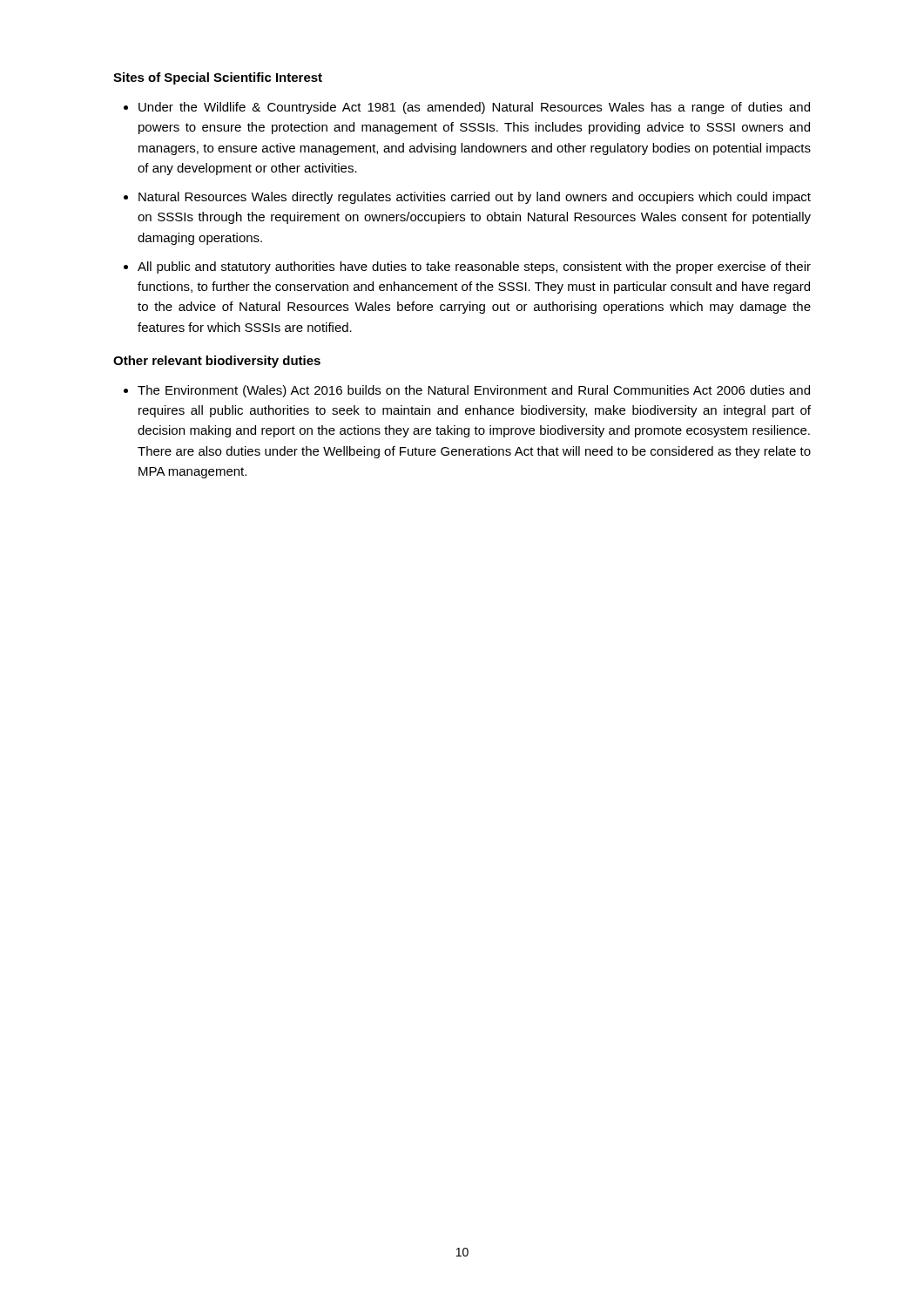Find the block on this page that starts "Natural Resources Wales"
Viewport: 924px width, 1307px height.
tap(474, 217)
